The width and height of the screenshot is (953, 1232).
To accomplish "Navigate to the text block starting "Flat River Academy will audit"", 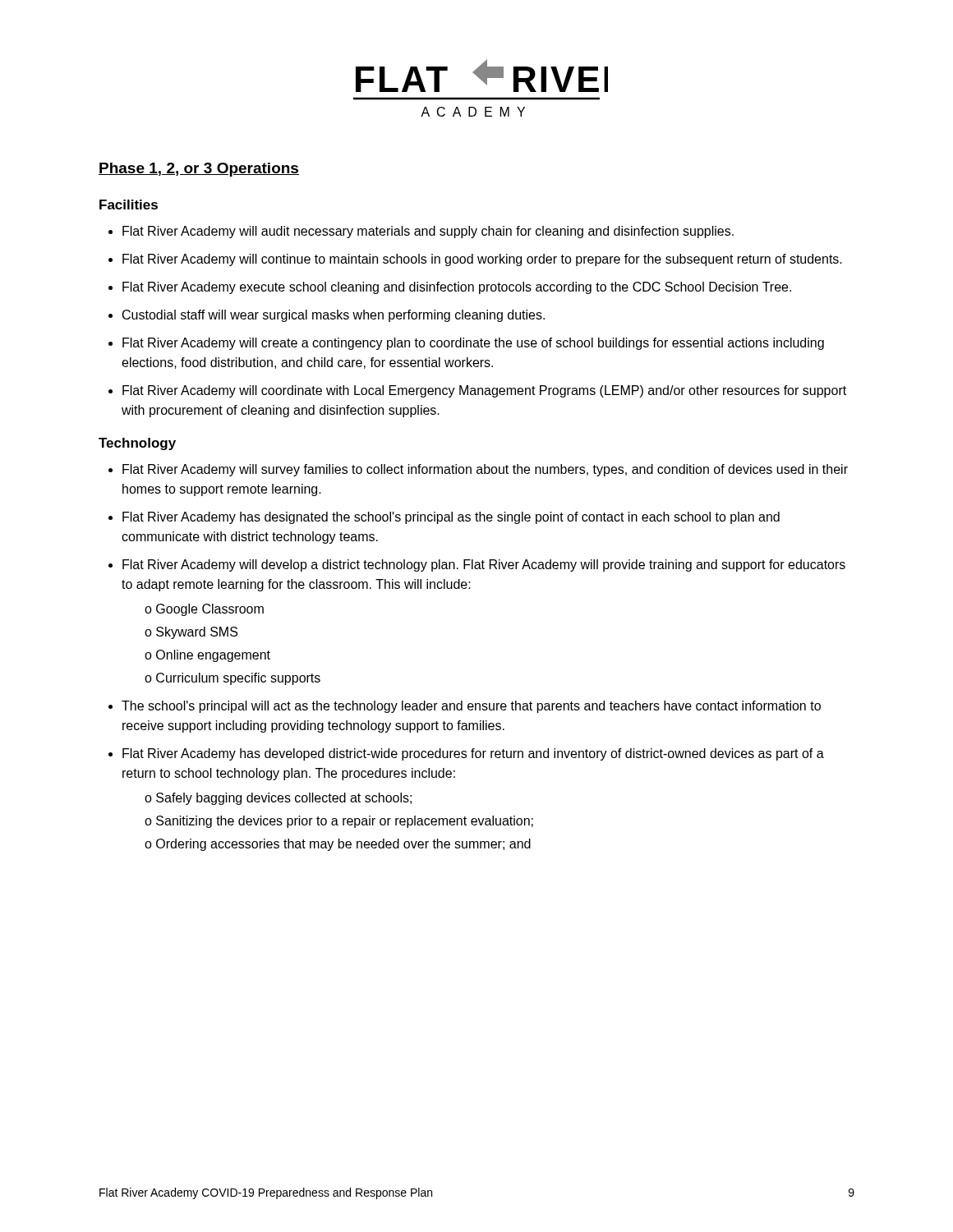I will tap(428, 231).
